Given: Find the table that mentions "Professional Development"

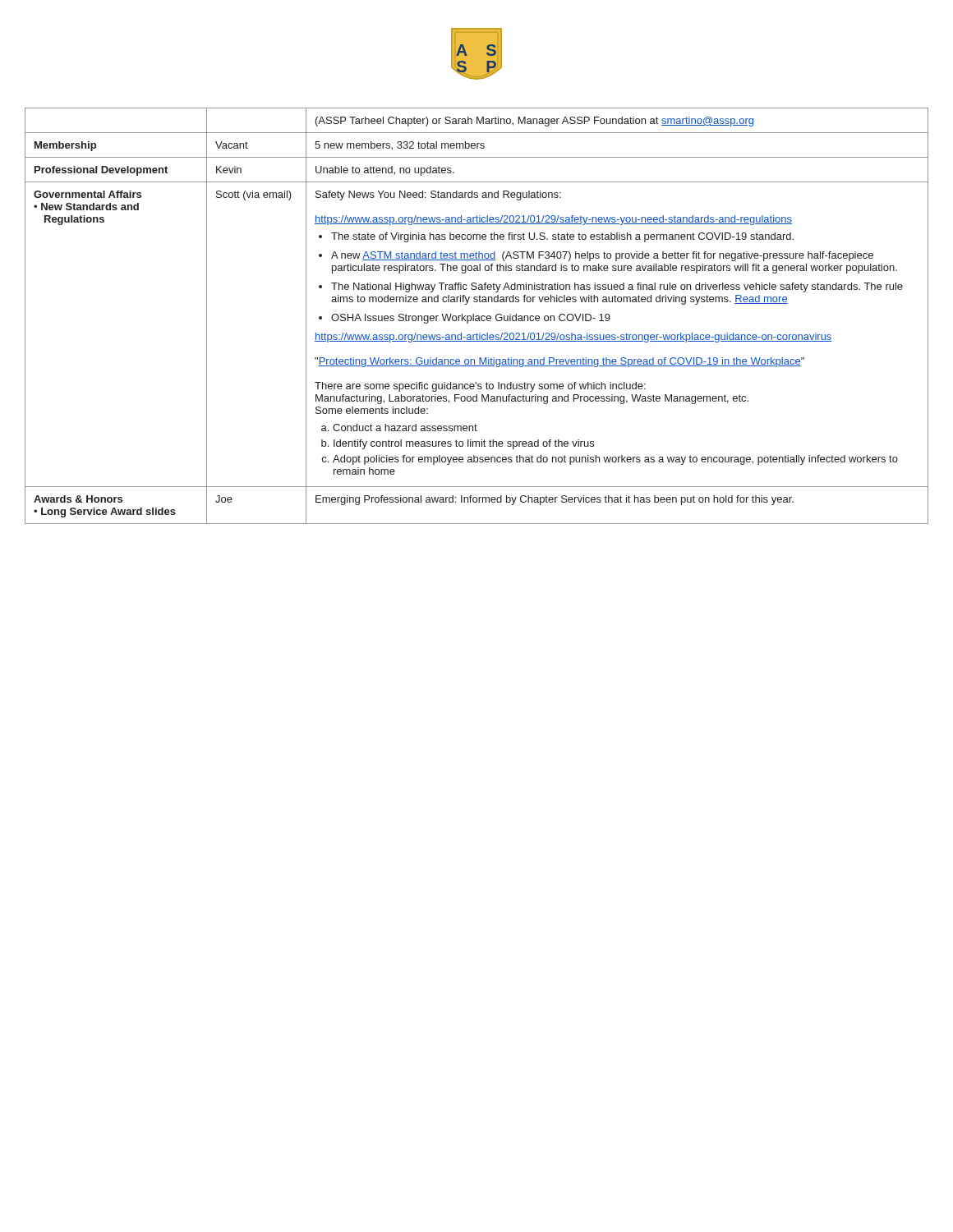Looking at the screenshot, I should tap(476, 316).
